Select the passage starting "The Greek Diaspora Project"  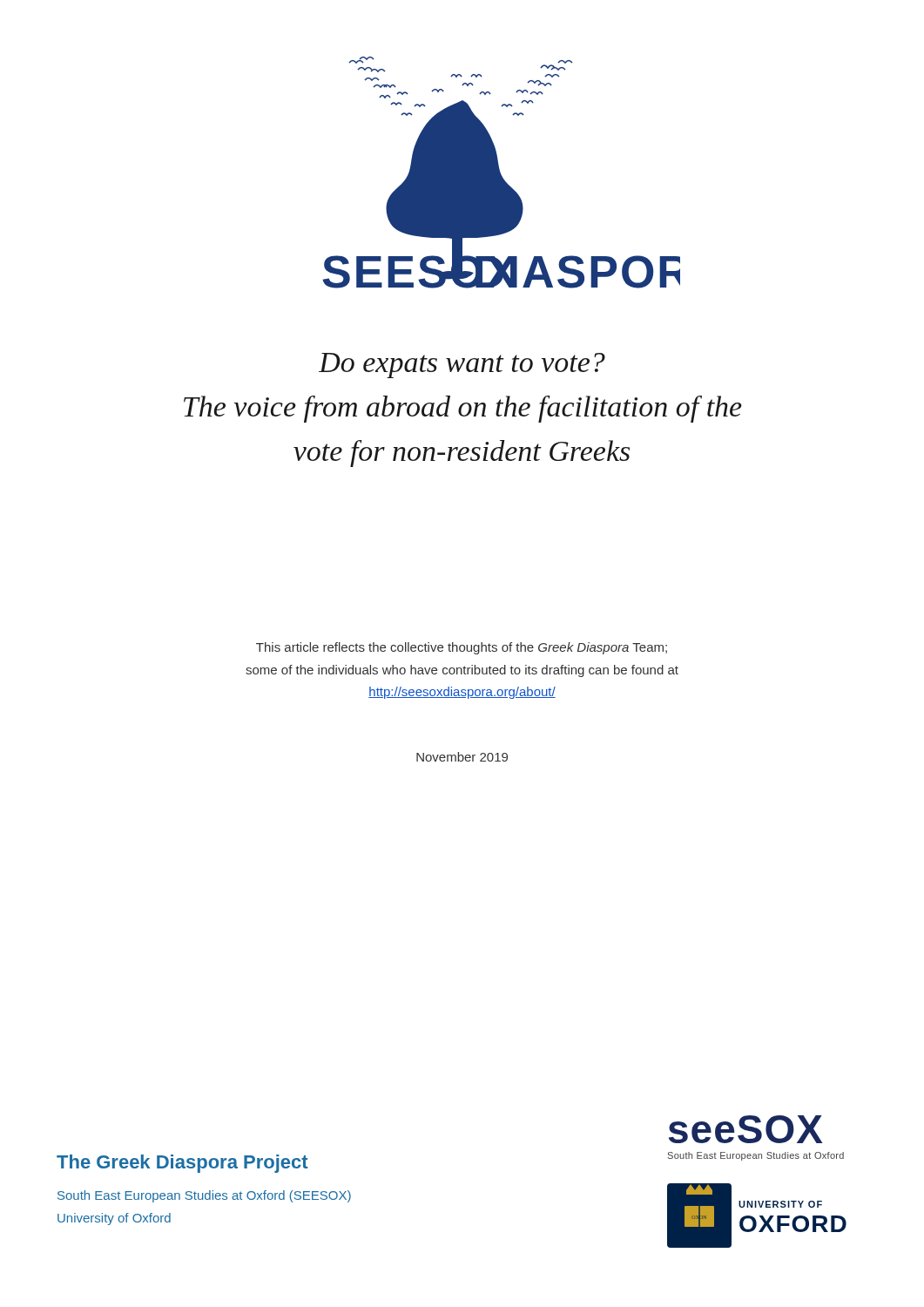tap(182, 1162)
